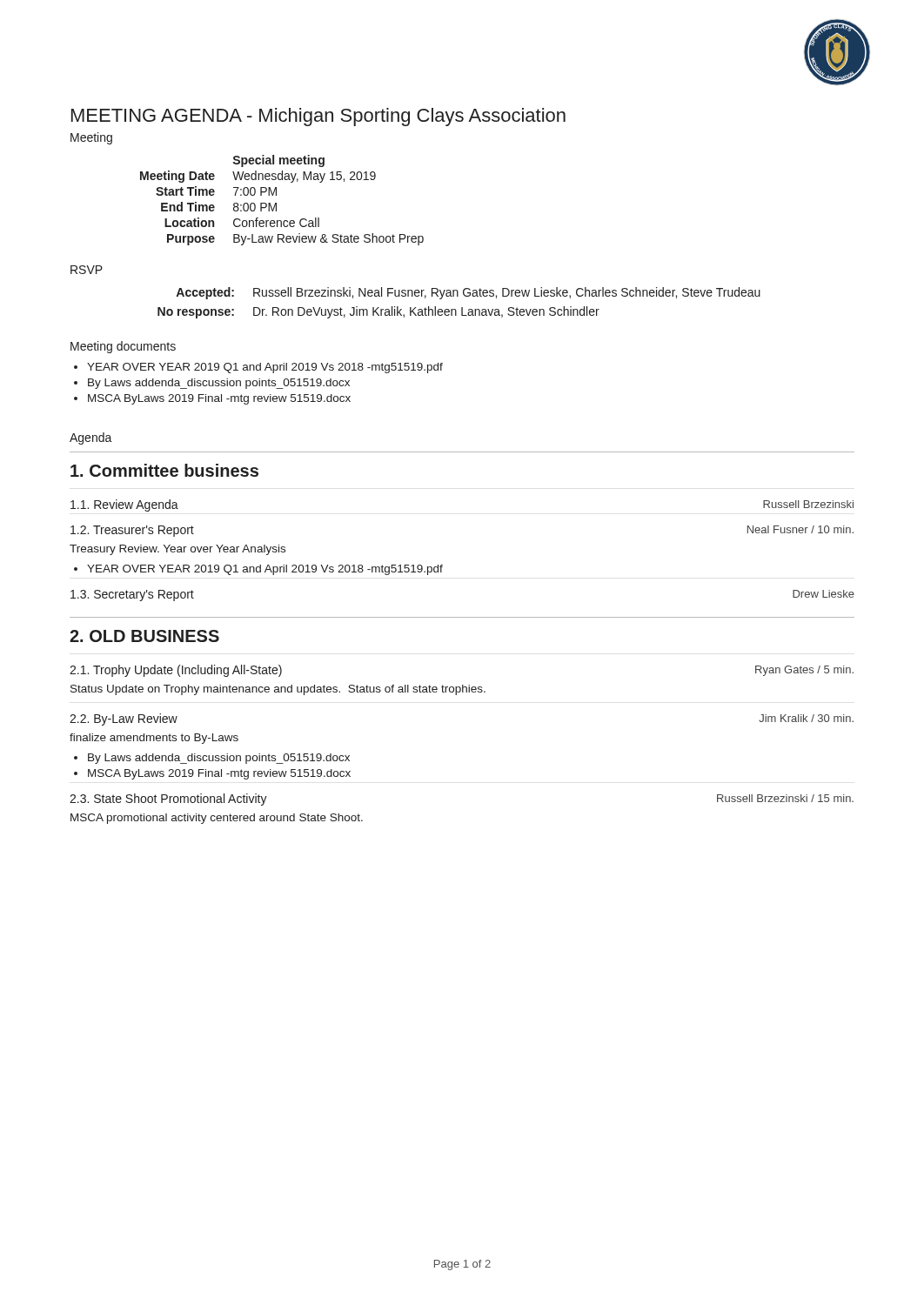This screenshot has width=924, height=1305.
Task: Click on the text starting "1.1. Review Agenda Russell Brzezinski"
Action: click(x=126, y=505)
